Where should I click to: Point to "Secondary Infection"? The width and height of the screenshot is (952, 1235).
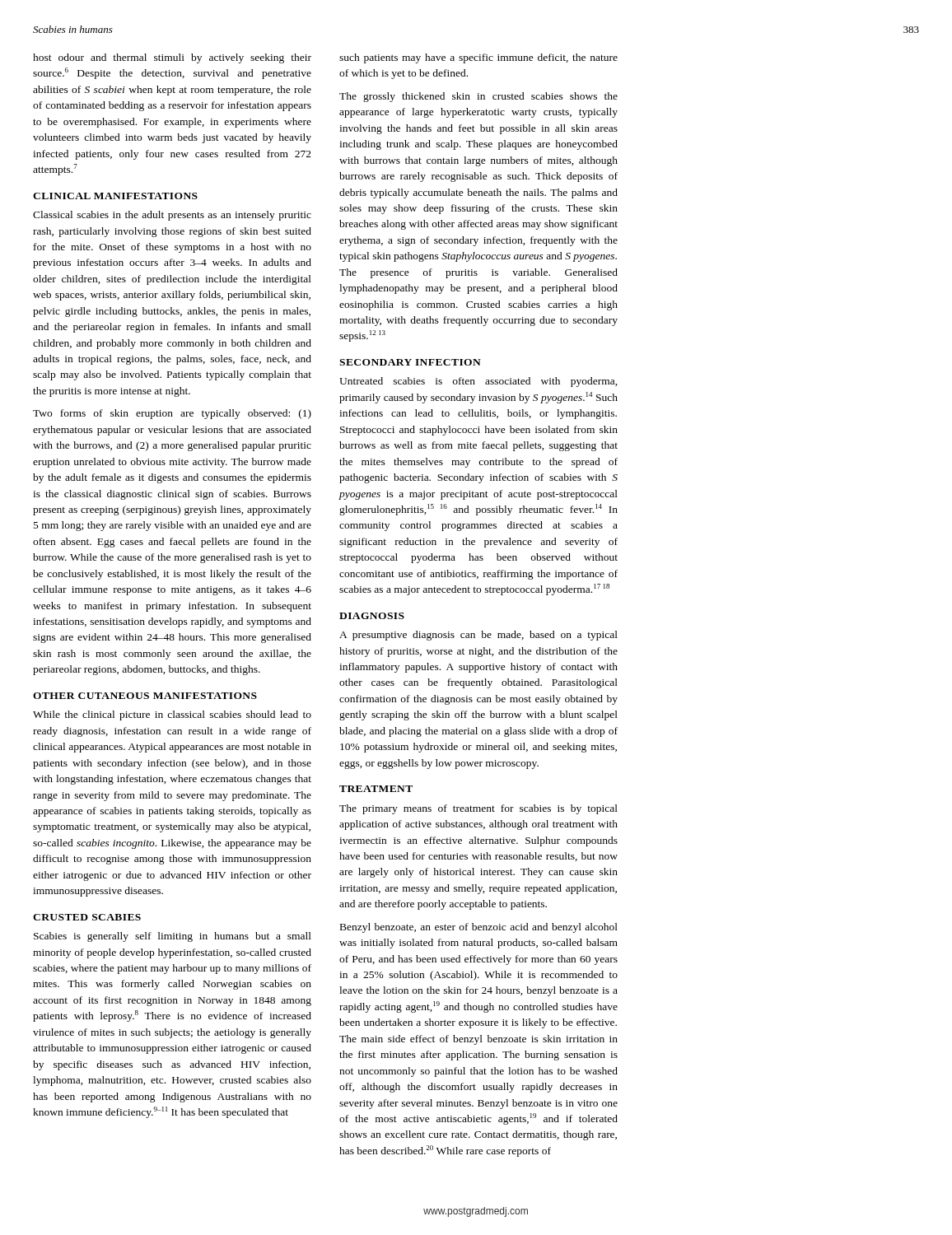click(410, 362)
